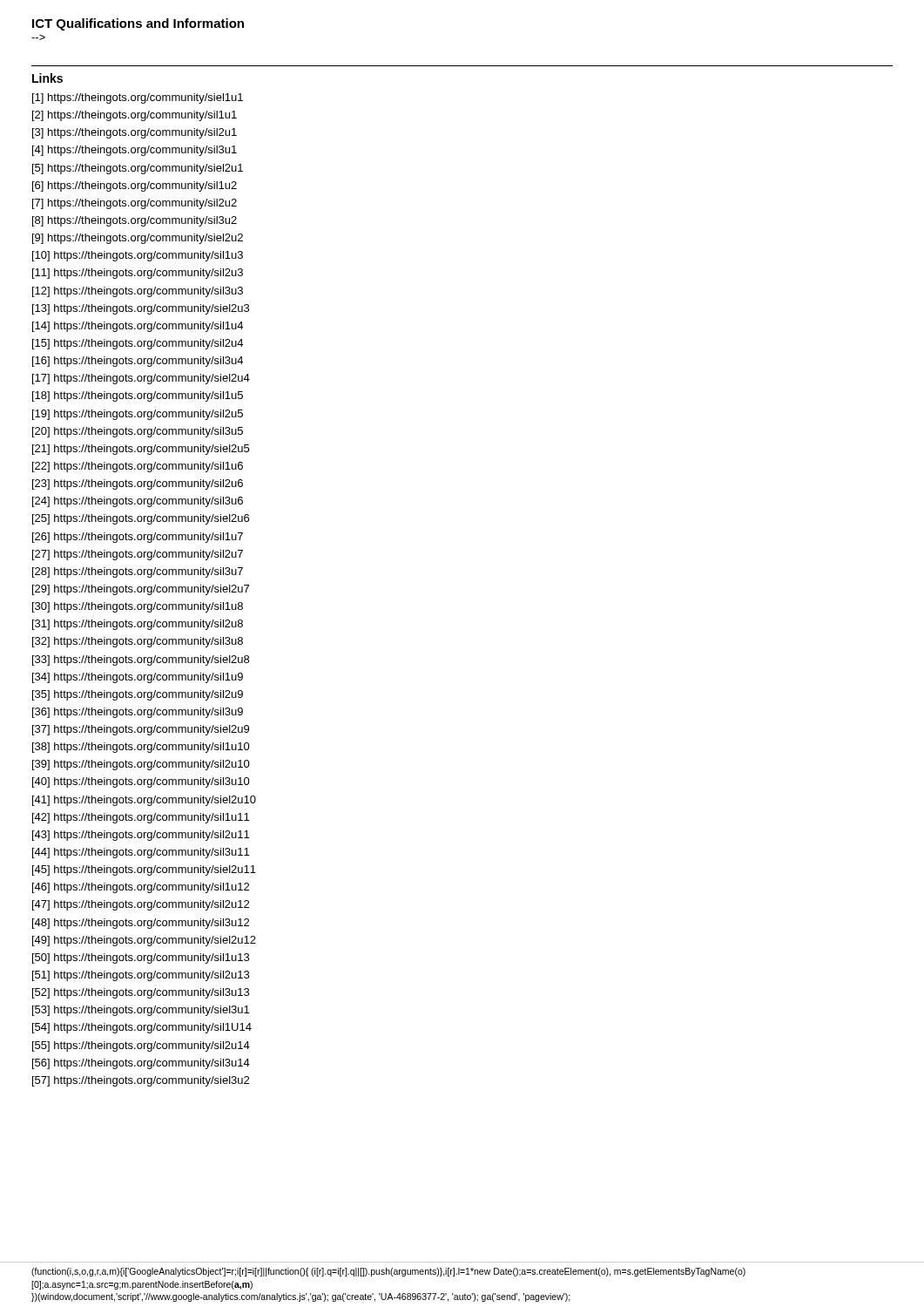Click on the passage starting "[38] https://theingots.org/community/sil1u10"
The width and height of the screenshot is (924, 1307).
141,746
